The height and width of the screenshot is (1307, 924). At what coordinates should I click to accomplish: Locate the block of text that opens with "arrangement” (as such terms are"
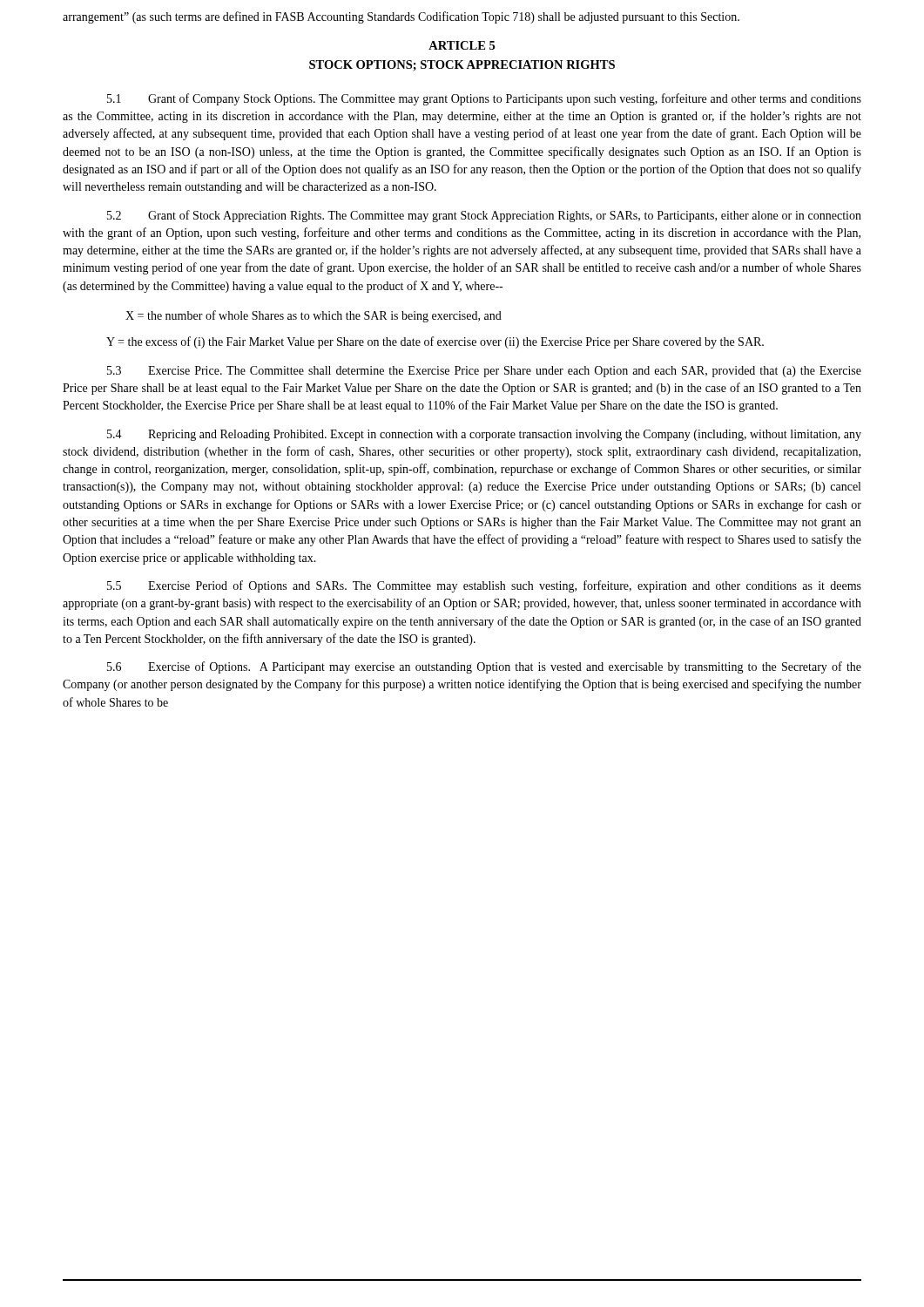[462, 18]
